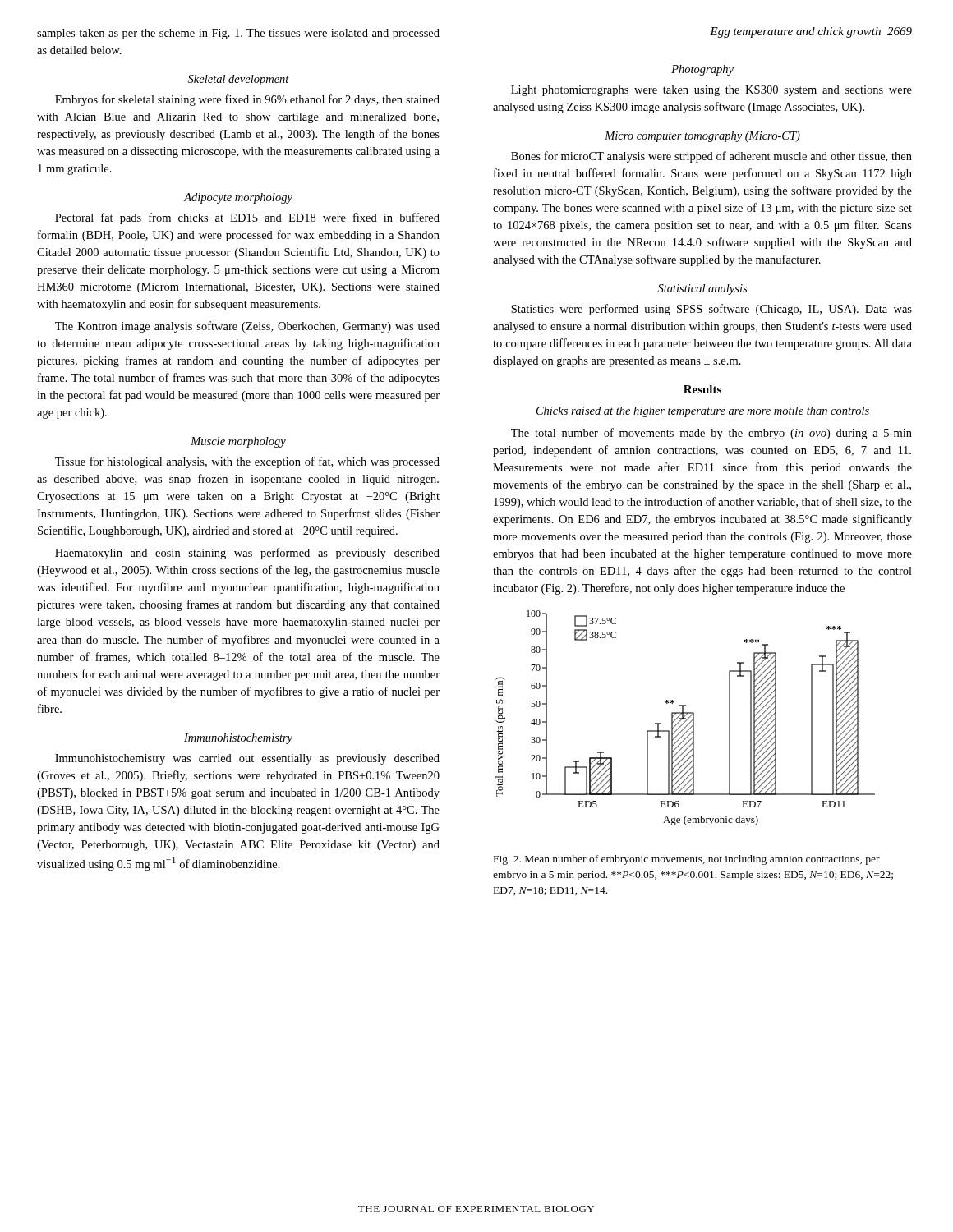Select the text block with the text "Statistics were performed using SPSS"
Image resolution: width=953 pixels, height=1232 pixels.
point(702,335)
